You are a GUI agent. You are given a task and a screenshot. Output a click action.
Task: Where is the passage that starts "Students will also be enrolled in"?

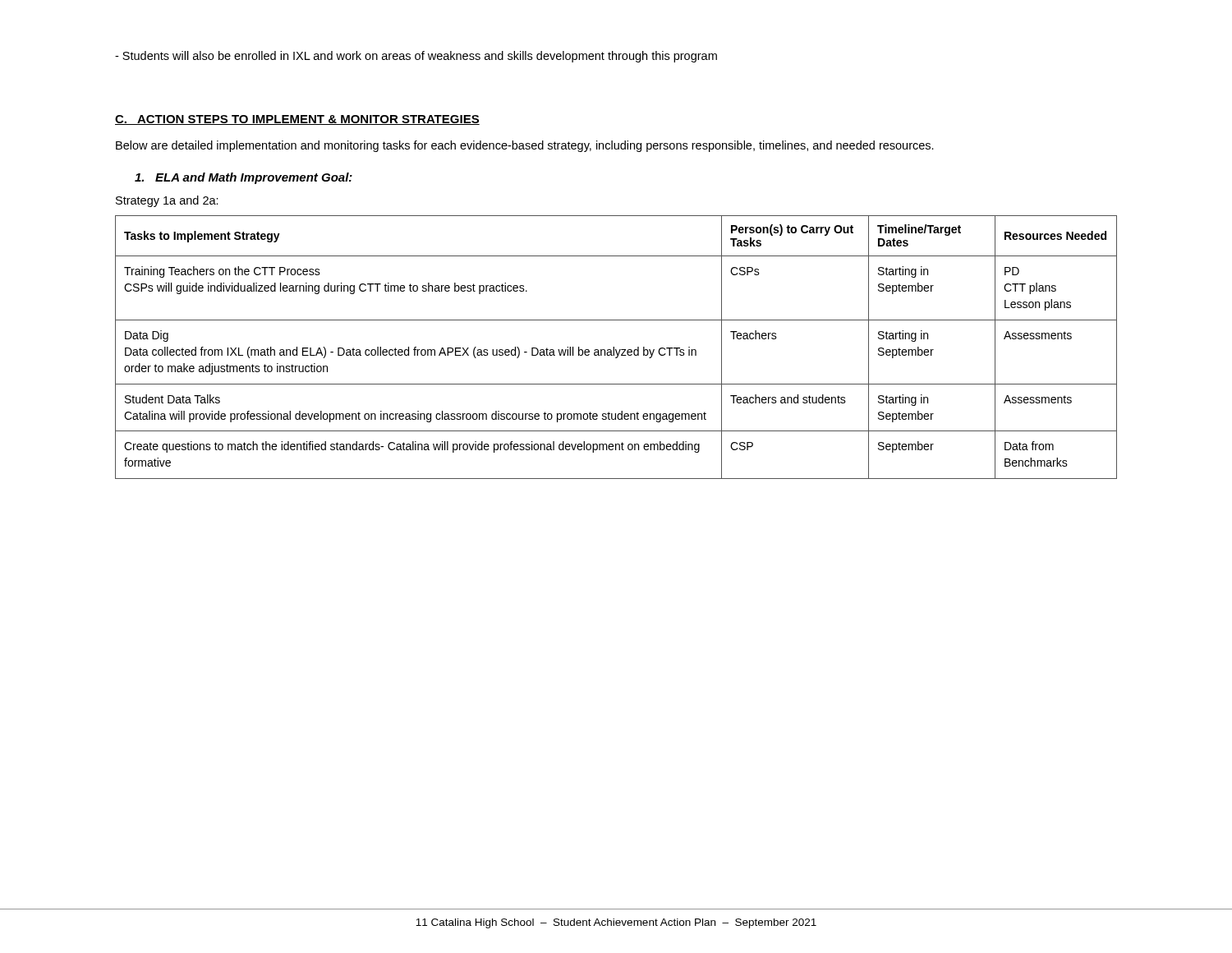tap(416, 56)
